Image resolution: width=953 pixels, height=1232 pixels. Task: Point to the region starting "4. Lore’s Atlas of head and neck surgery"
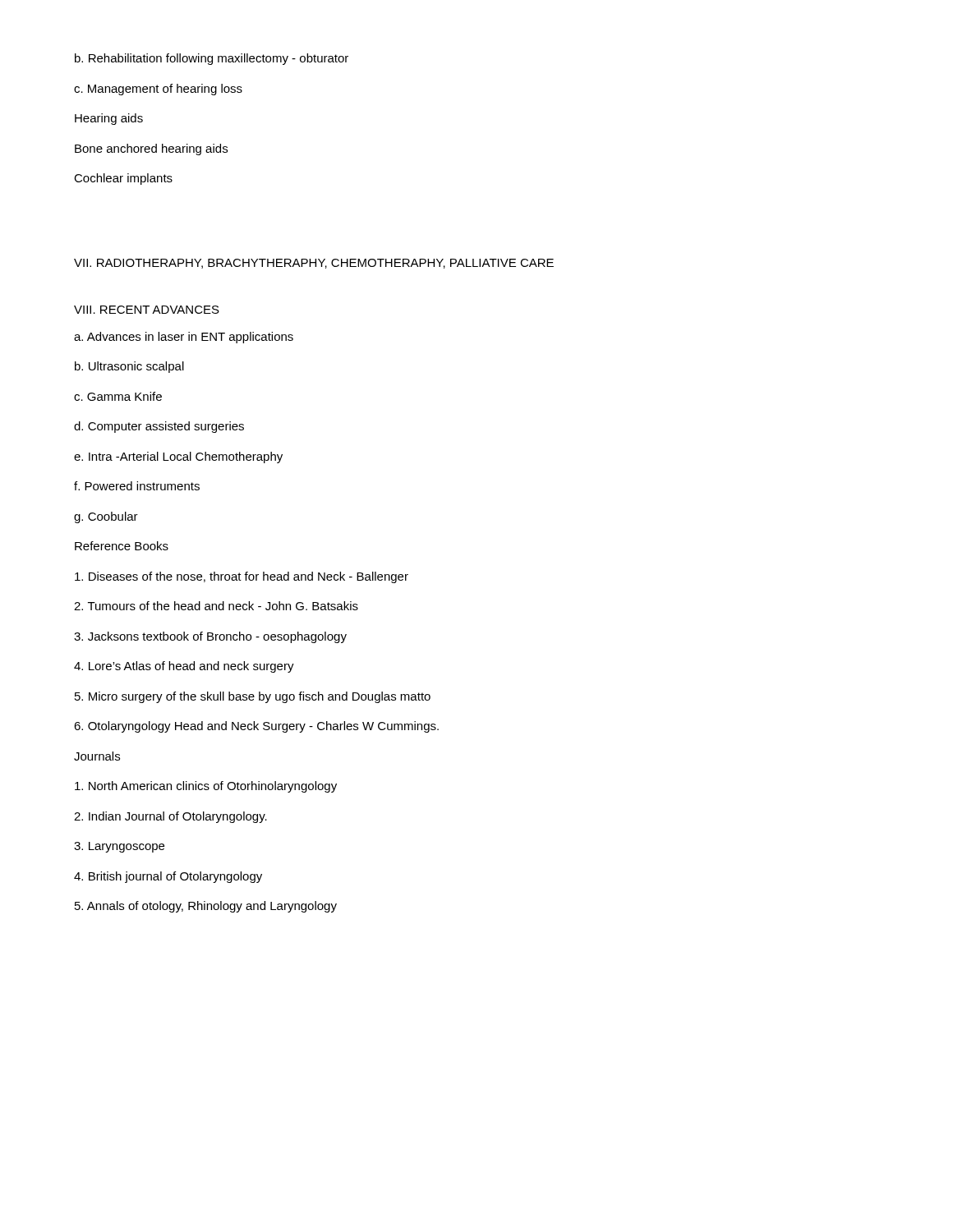coord(184,666)
